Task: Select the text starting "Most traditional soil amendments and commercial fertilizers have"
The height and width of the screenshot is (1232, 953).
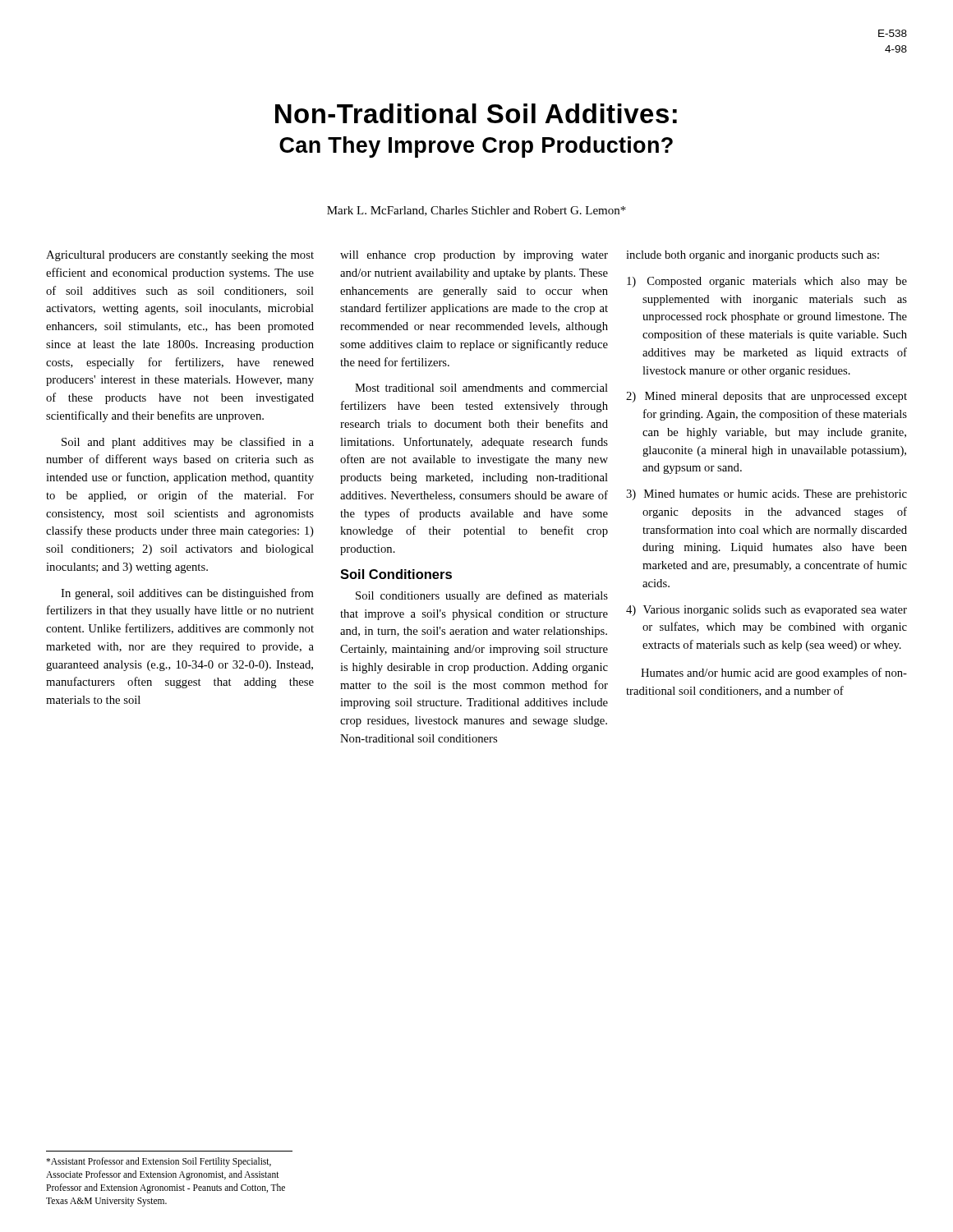Action: click(x=474, y=469)
